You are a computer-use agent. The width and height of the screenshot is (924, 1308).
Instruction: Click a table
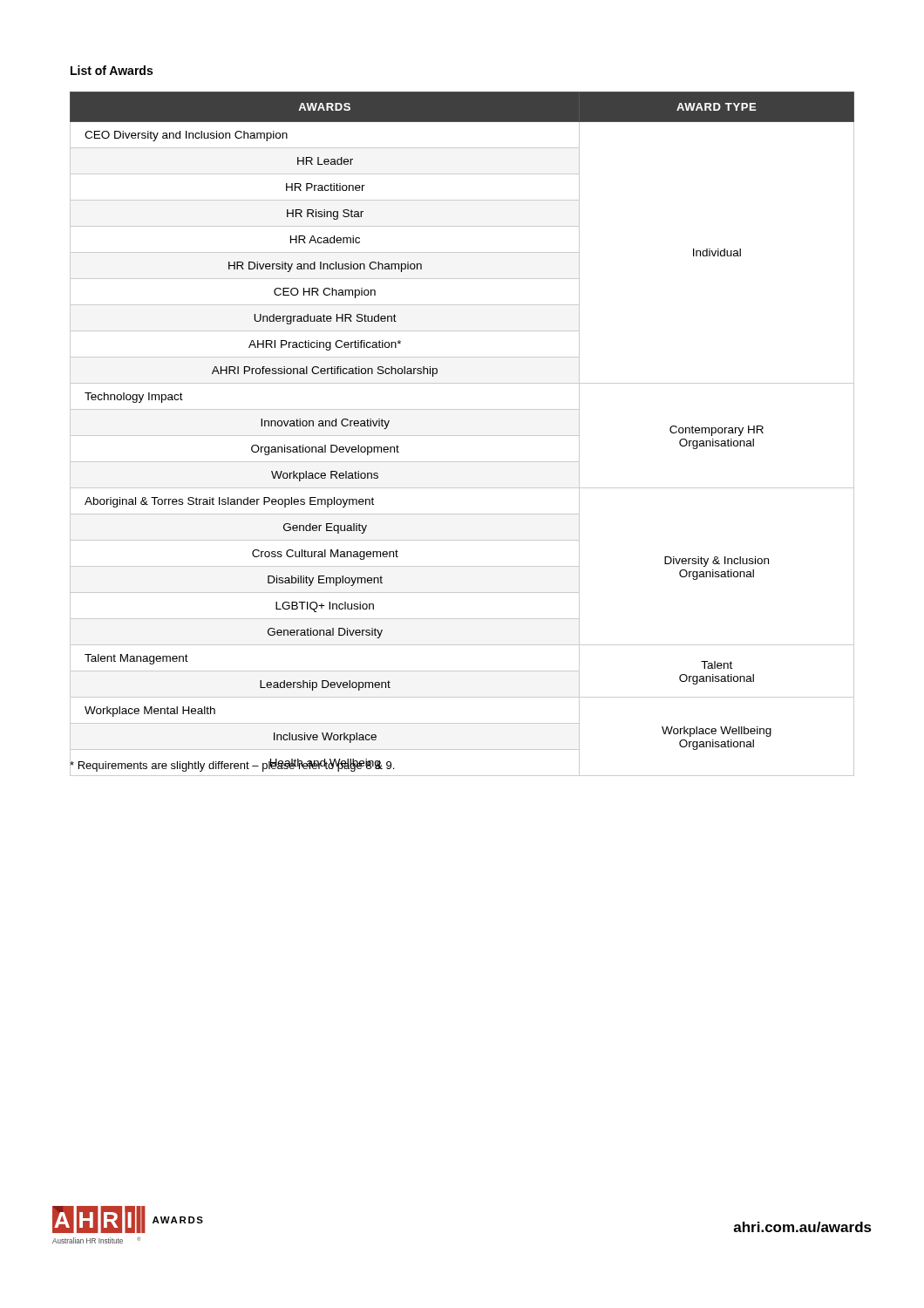click(x=462, y=434)
